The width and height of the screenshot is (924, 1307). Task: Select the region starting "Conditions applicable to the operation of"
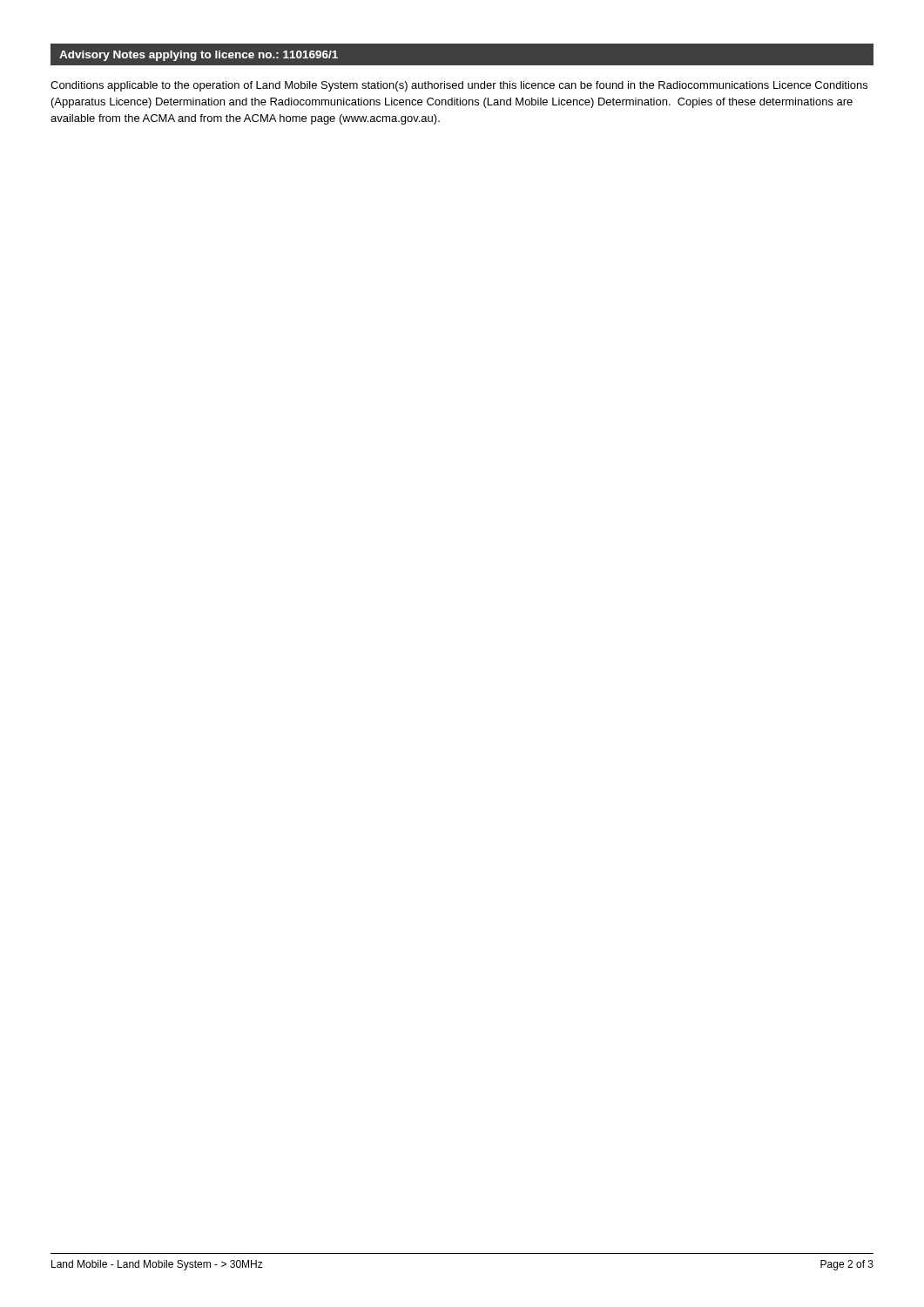click(x=462, y=102)
